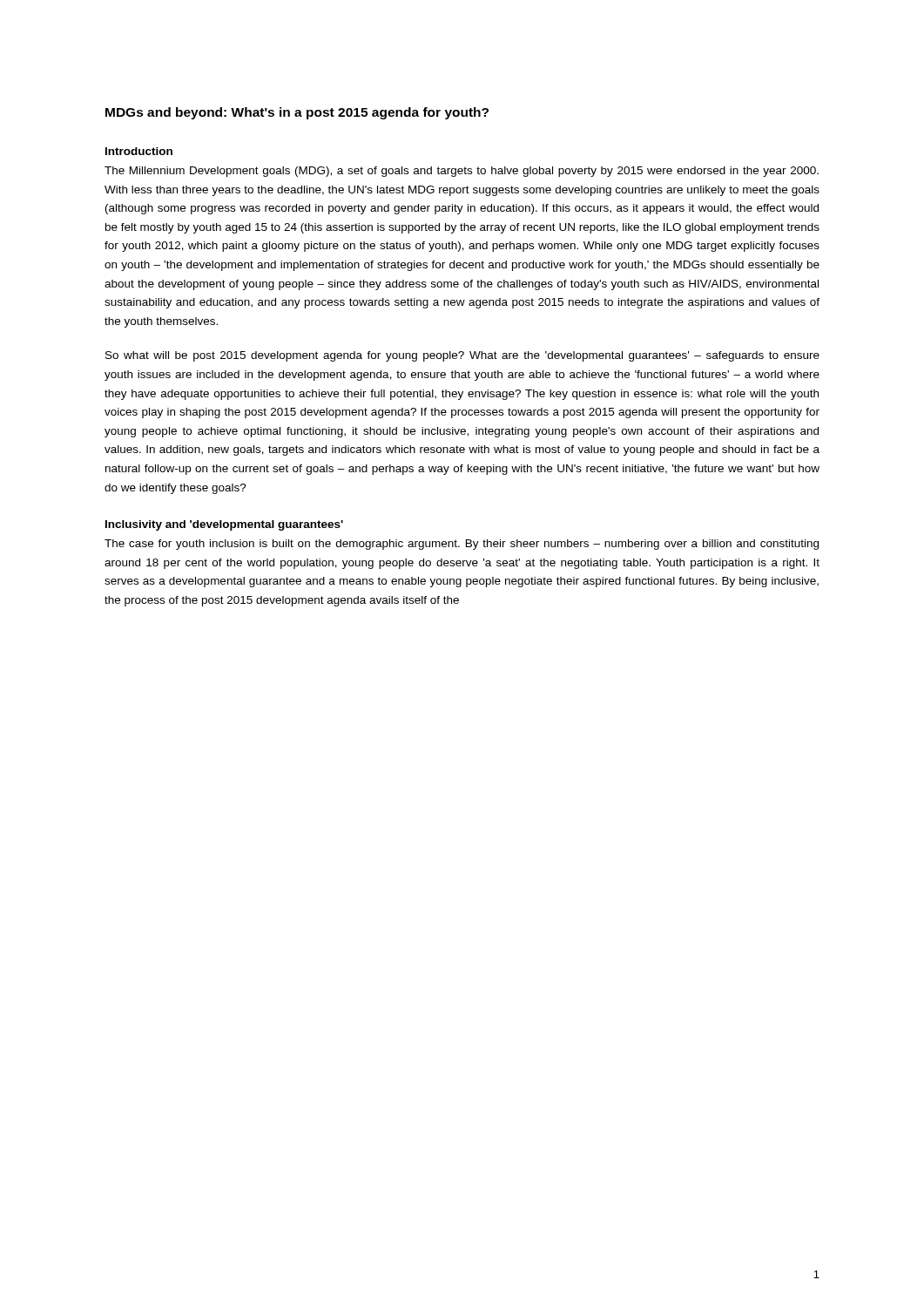
Task: Locate the title
Action: coord(462,112)
